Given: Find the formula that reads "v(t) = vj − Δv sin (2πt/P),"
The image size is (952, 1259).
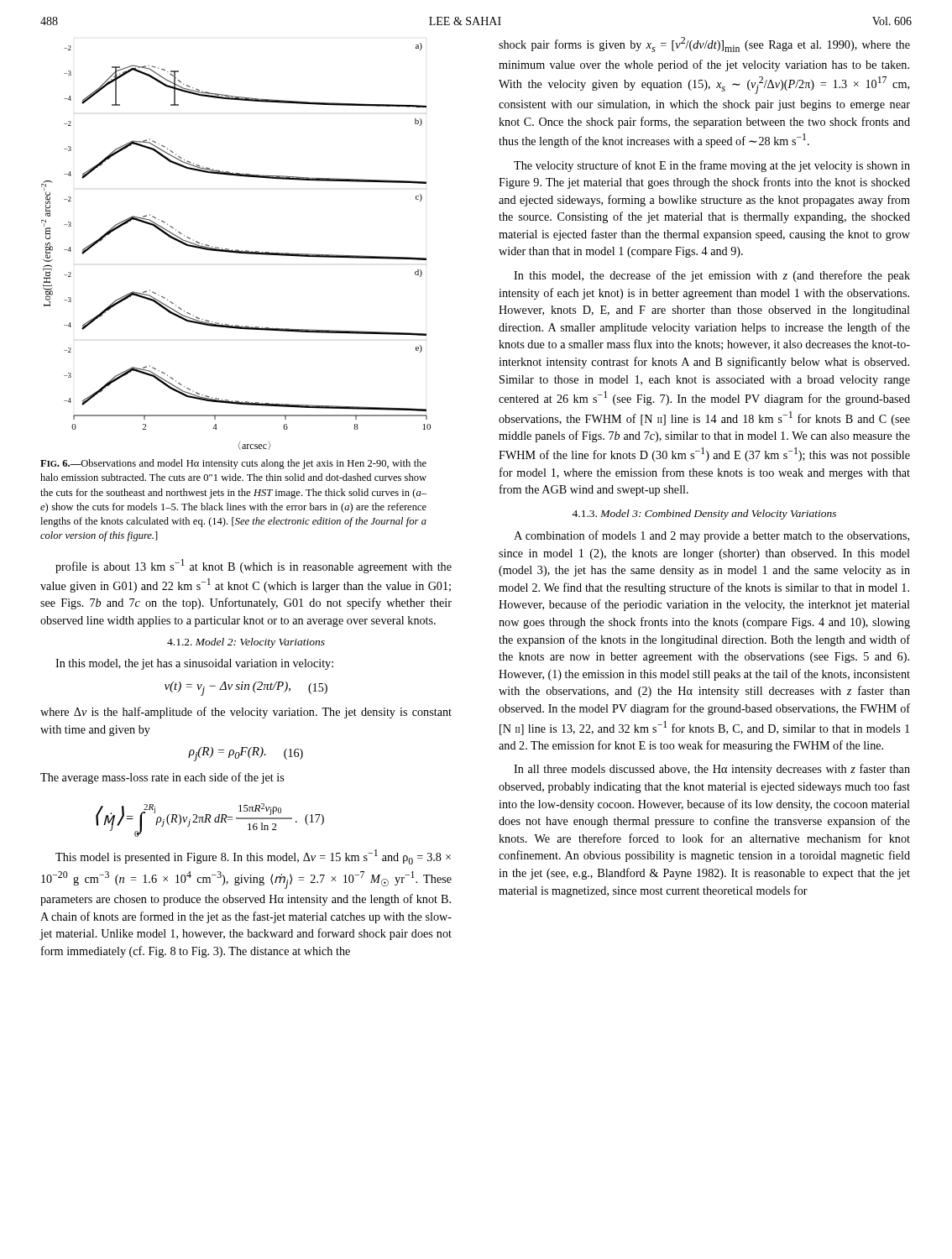Looking at the screenshot, I should pyautogui.click(x=246, y=688).
